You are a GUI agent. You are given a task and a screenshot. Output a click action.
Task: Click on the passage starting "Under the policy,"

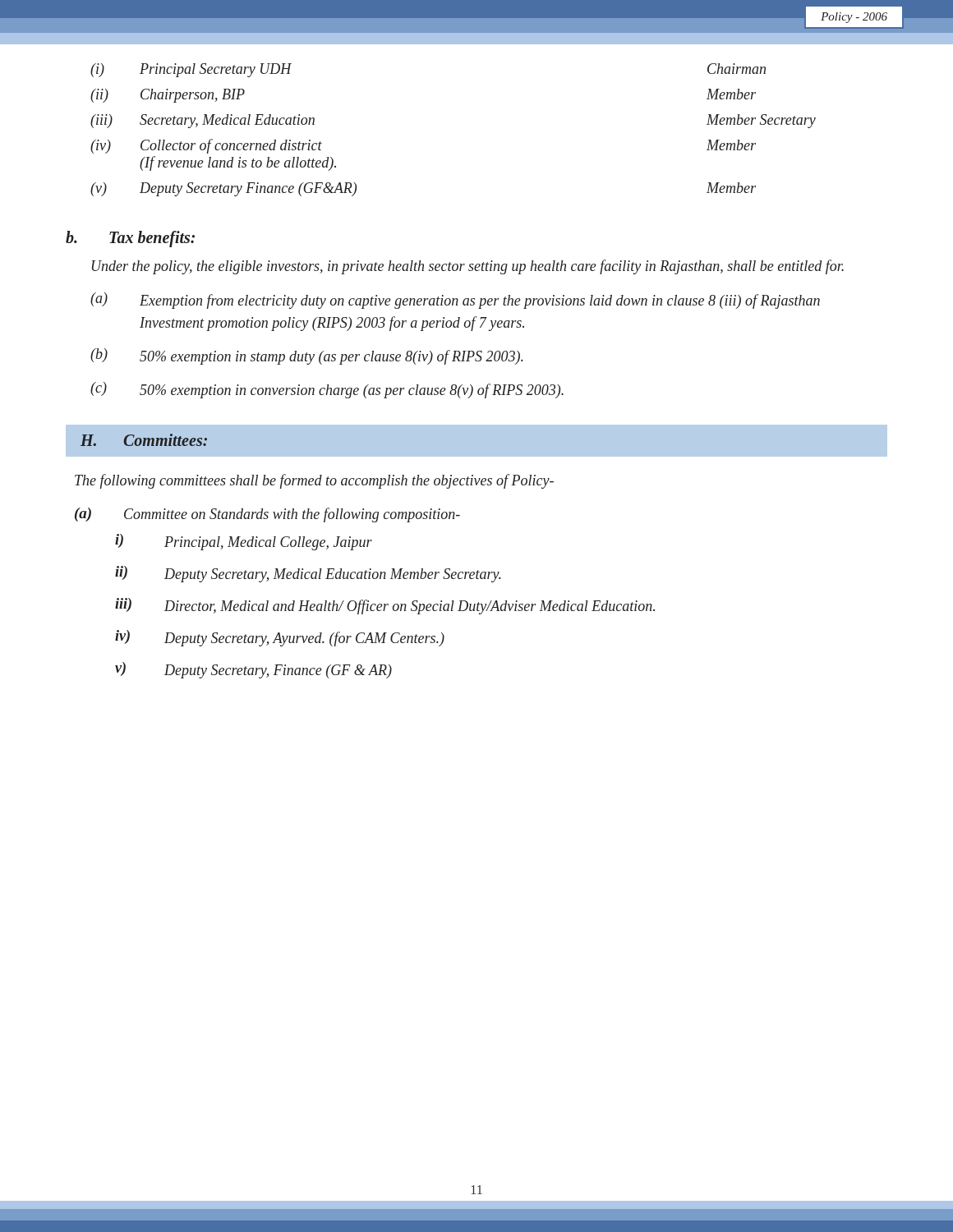[468, 266]
